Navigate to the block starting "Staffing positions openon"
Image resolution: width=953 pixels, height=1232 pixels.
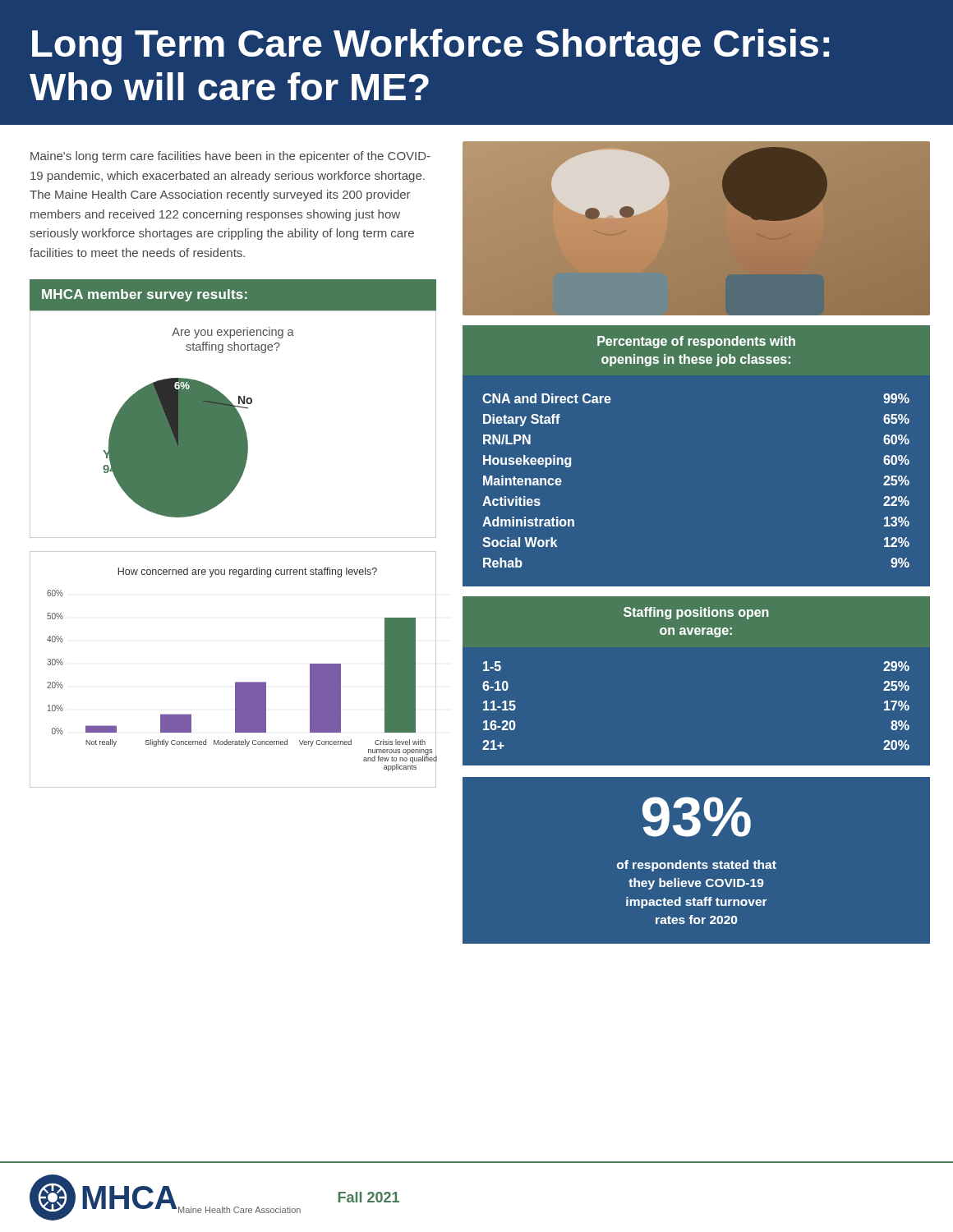click(696, 621)
